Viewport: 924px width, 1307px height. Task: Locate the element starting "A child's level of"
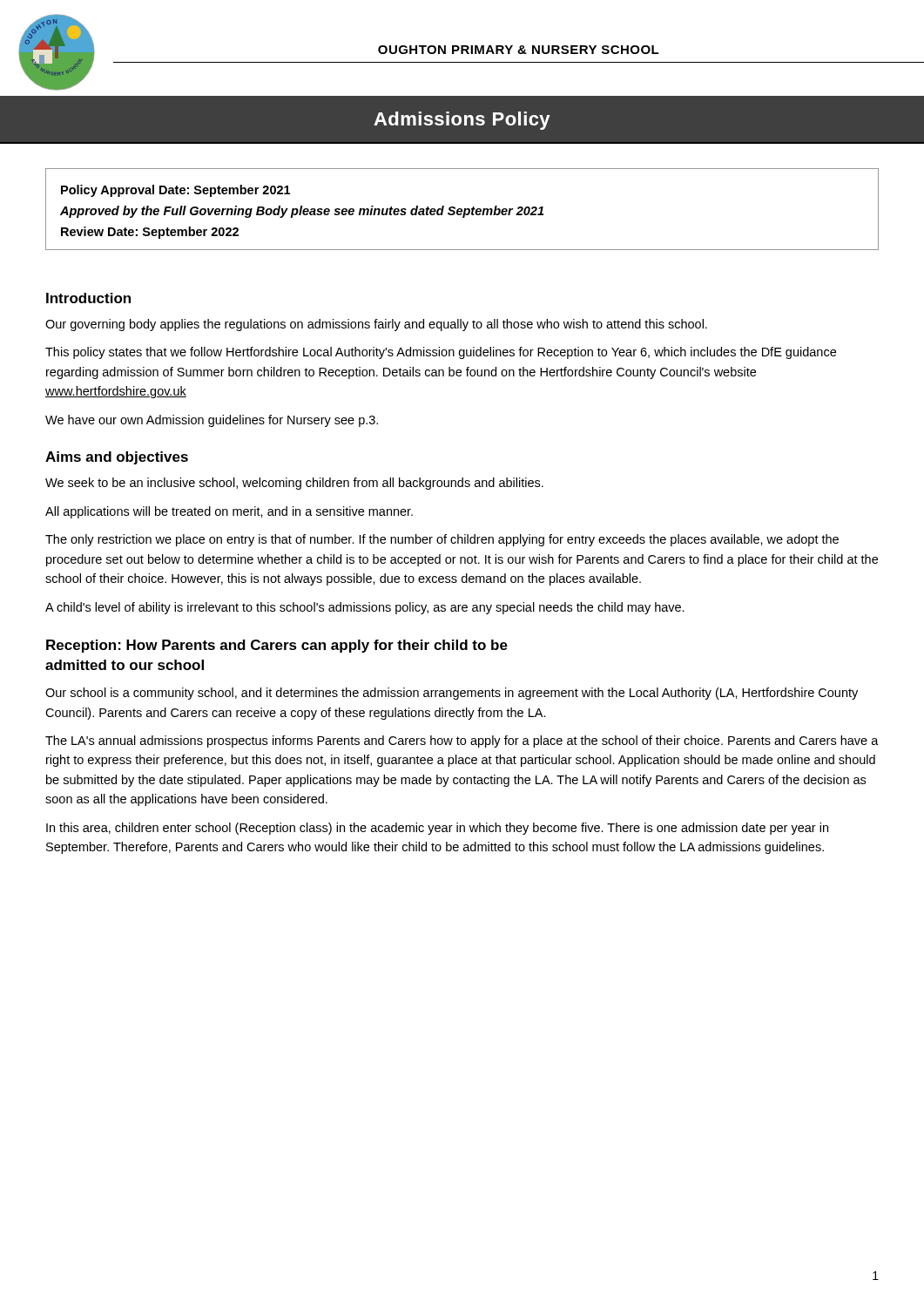[365, 607]
